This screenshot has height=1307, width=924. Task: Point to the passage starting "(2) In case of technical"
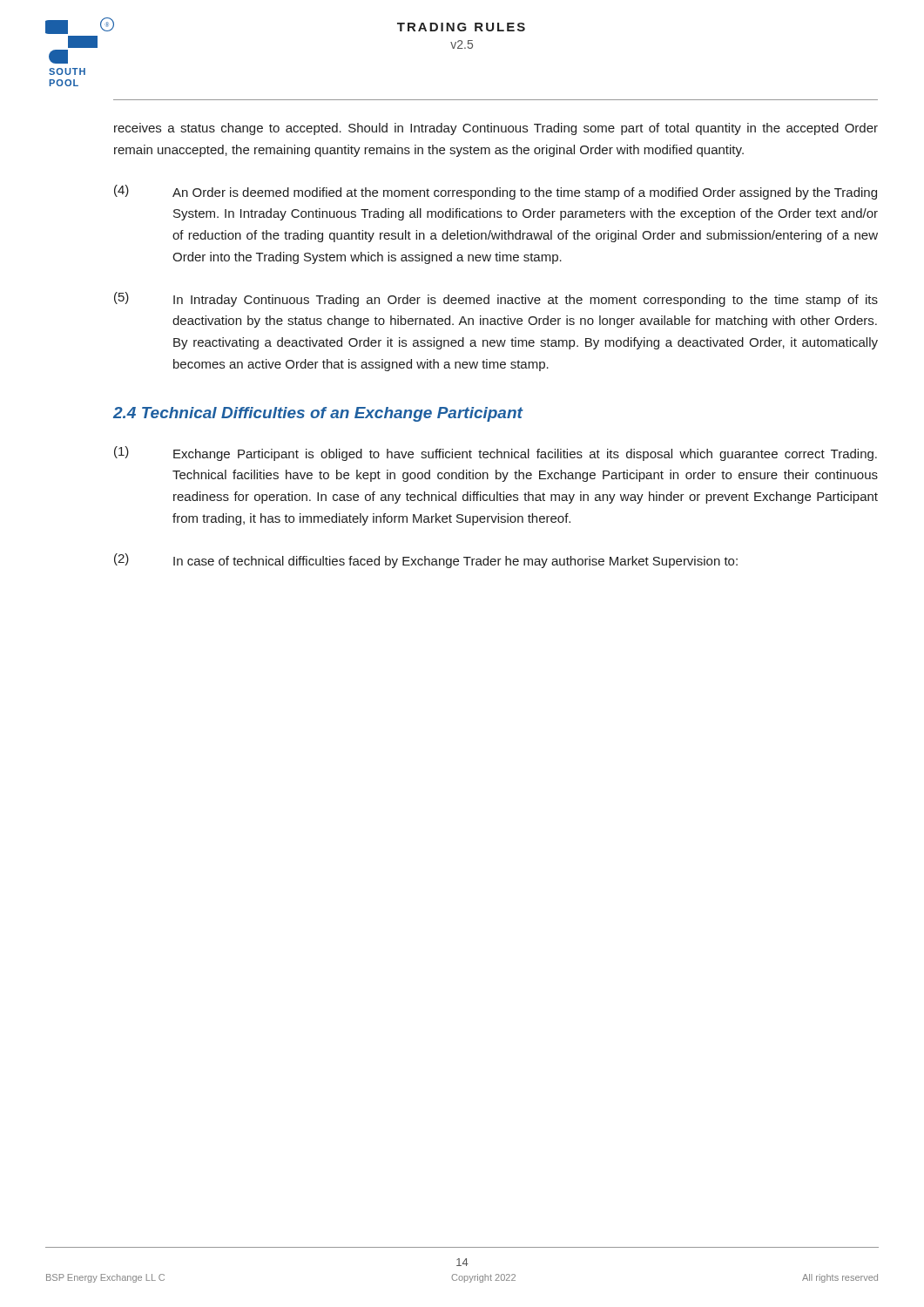coord(495,561)
